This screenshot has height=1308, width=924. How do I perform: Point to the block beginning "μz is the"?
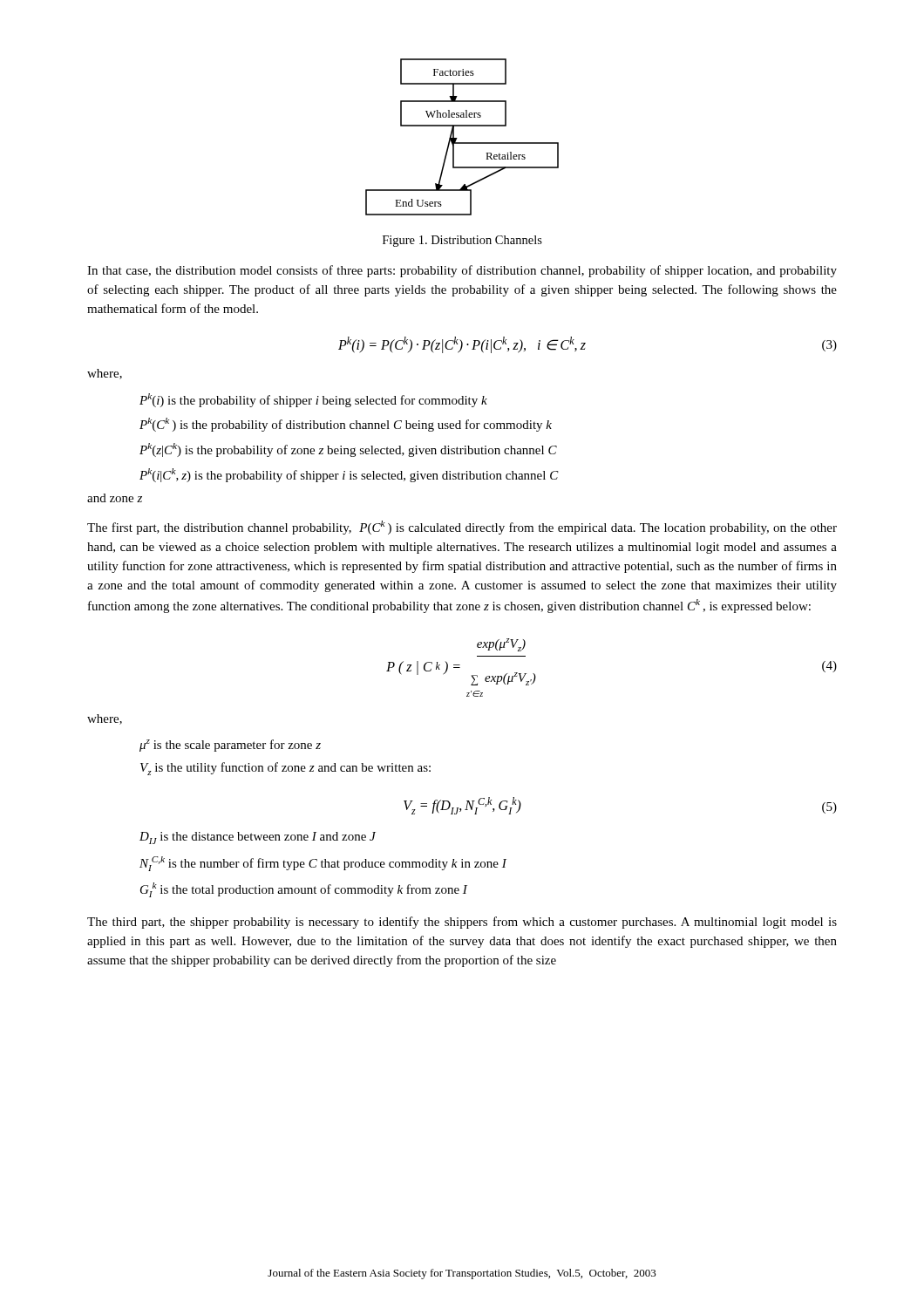point(230,744)
